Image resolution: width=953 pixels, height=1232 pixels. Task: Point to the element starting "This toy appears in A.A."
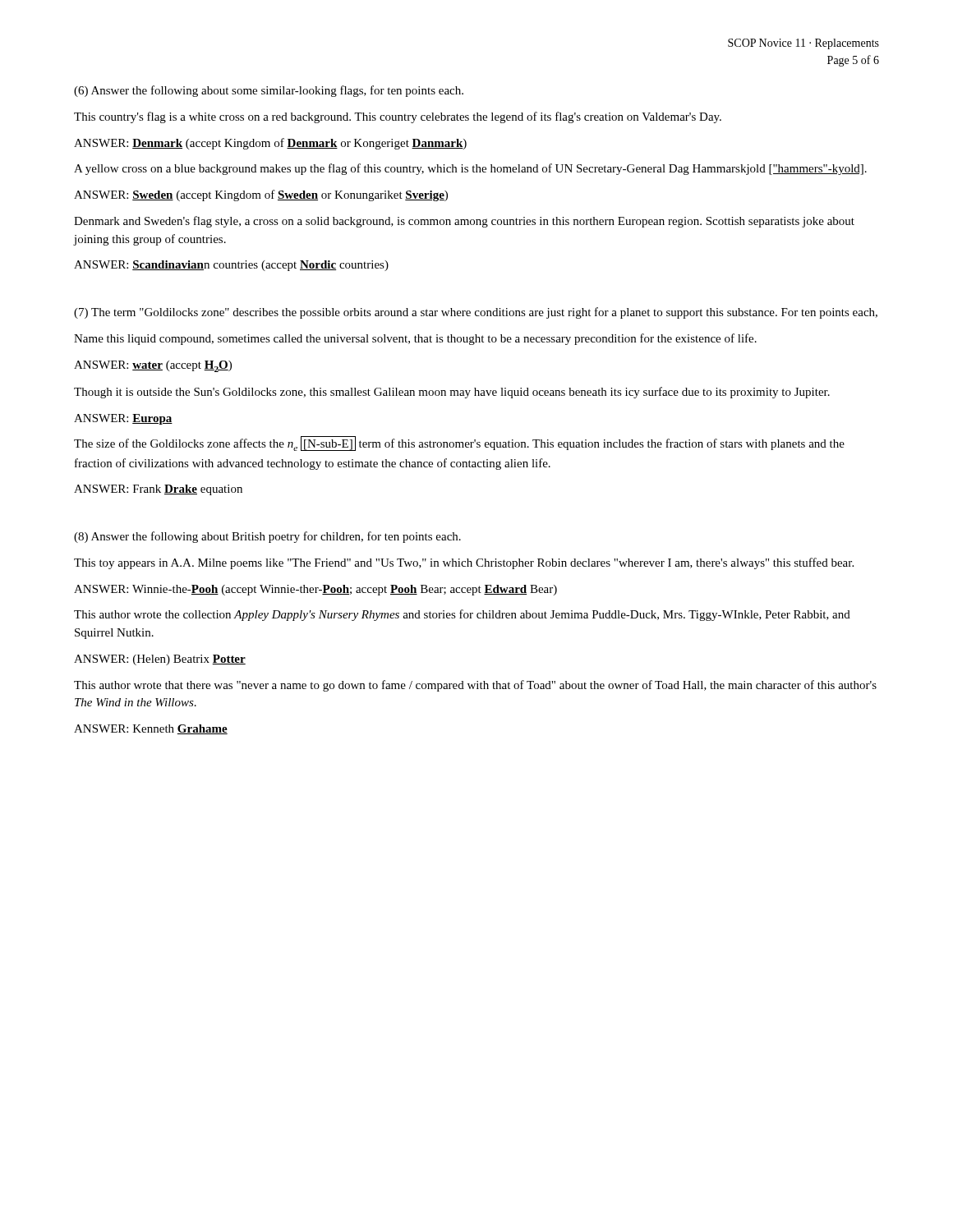pos(464,562)
